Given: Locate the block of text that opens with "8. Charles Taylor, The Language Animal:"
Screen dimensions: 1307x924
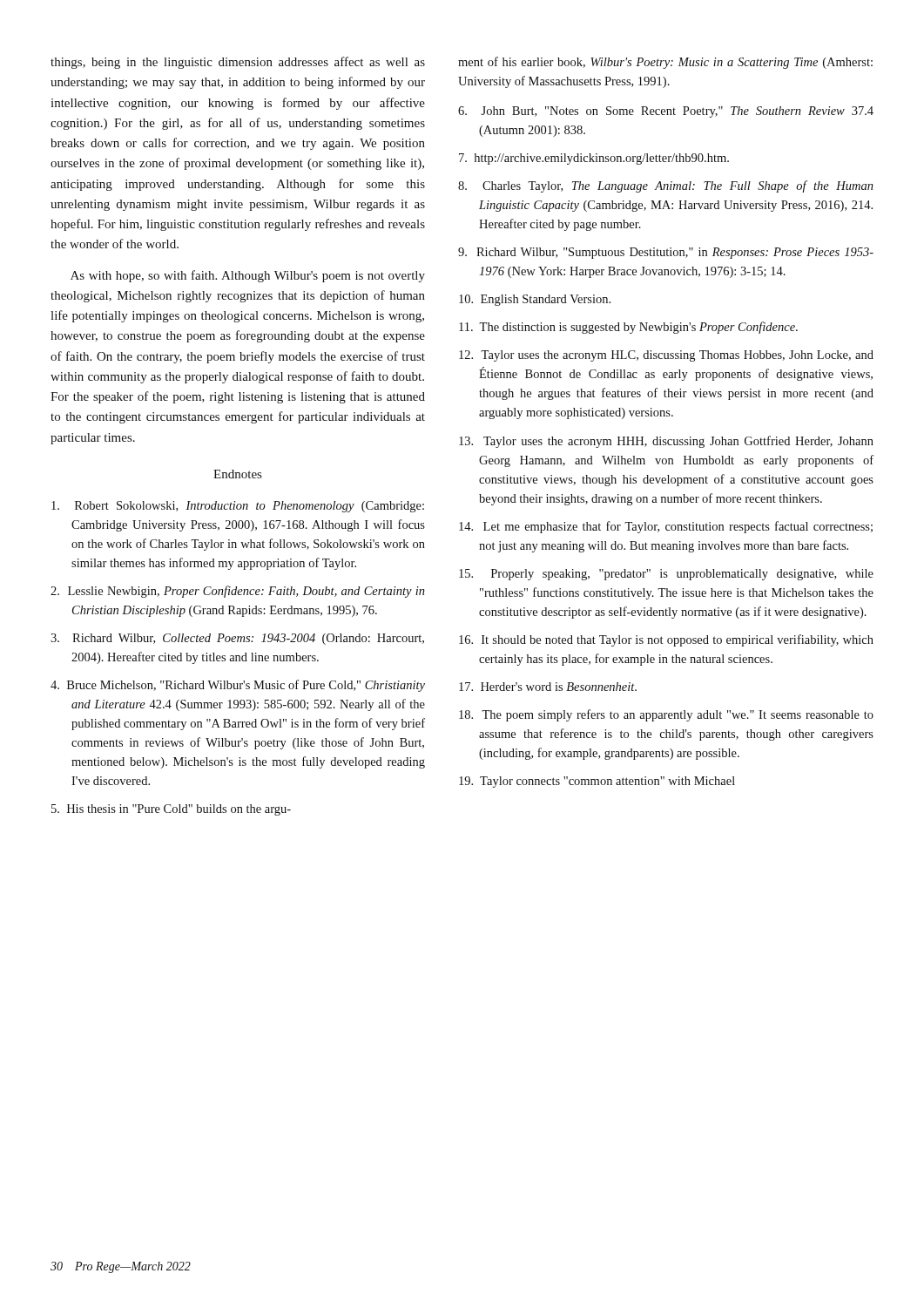Looking at the screenshot, I should (666, 205).
